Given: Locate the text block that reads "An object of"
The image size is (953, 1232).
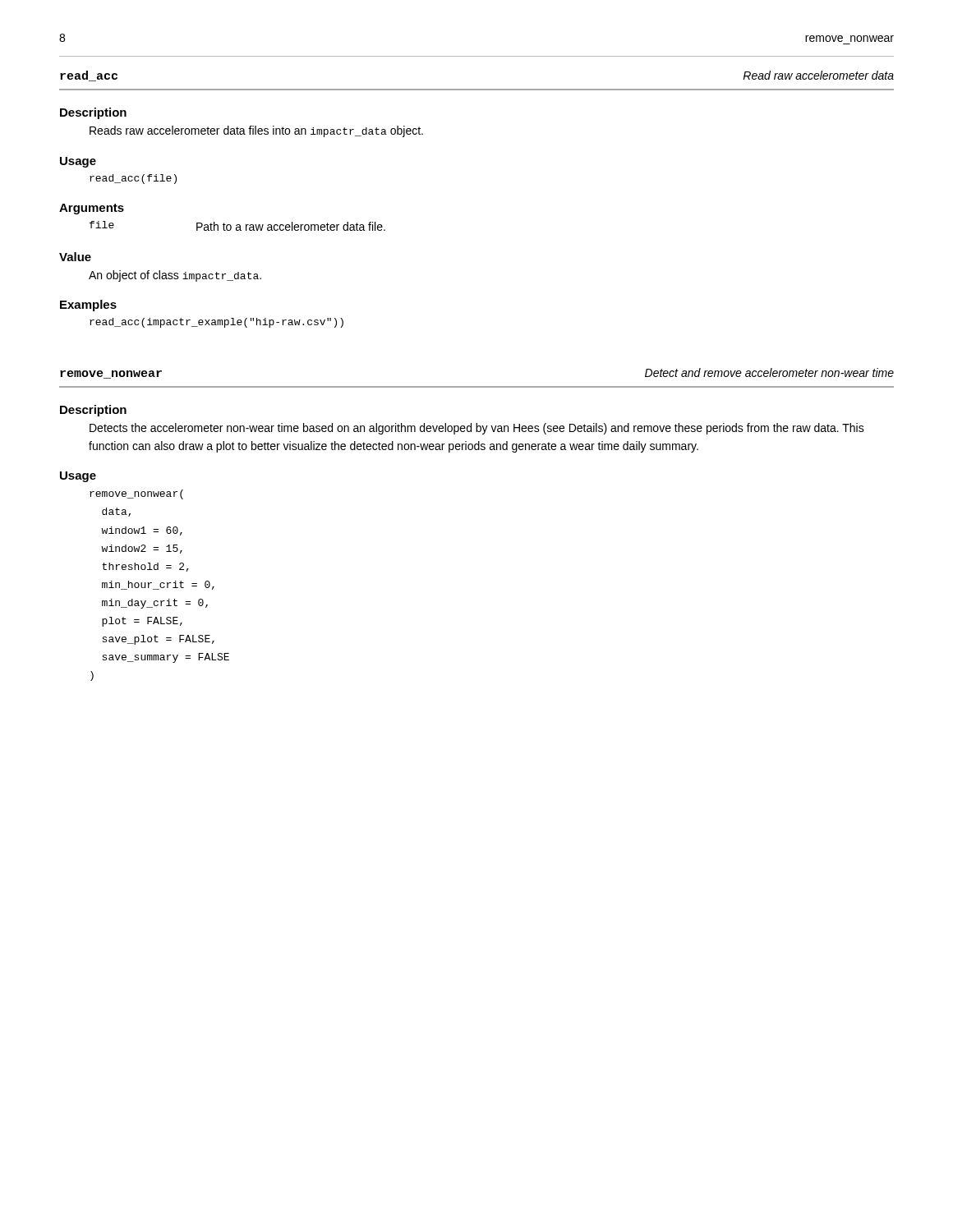Looking at the screenshot, I should coord(175,275).
